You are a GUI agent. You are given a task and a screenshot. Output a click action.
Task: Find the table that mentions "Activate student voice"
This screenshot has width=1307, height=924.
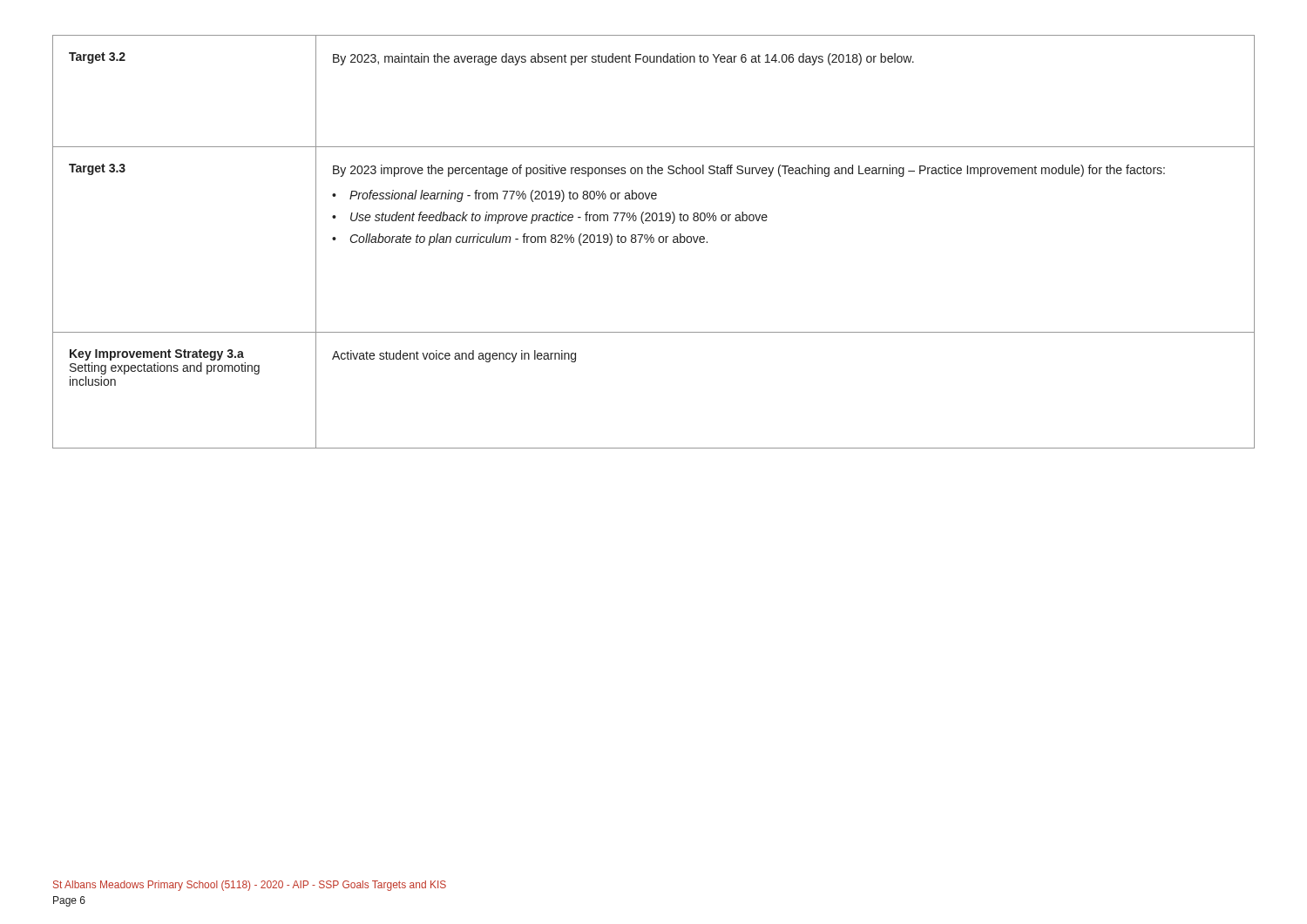point(654,242)
